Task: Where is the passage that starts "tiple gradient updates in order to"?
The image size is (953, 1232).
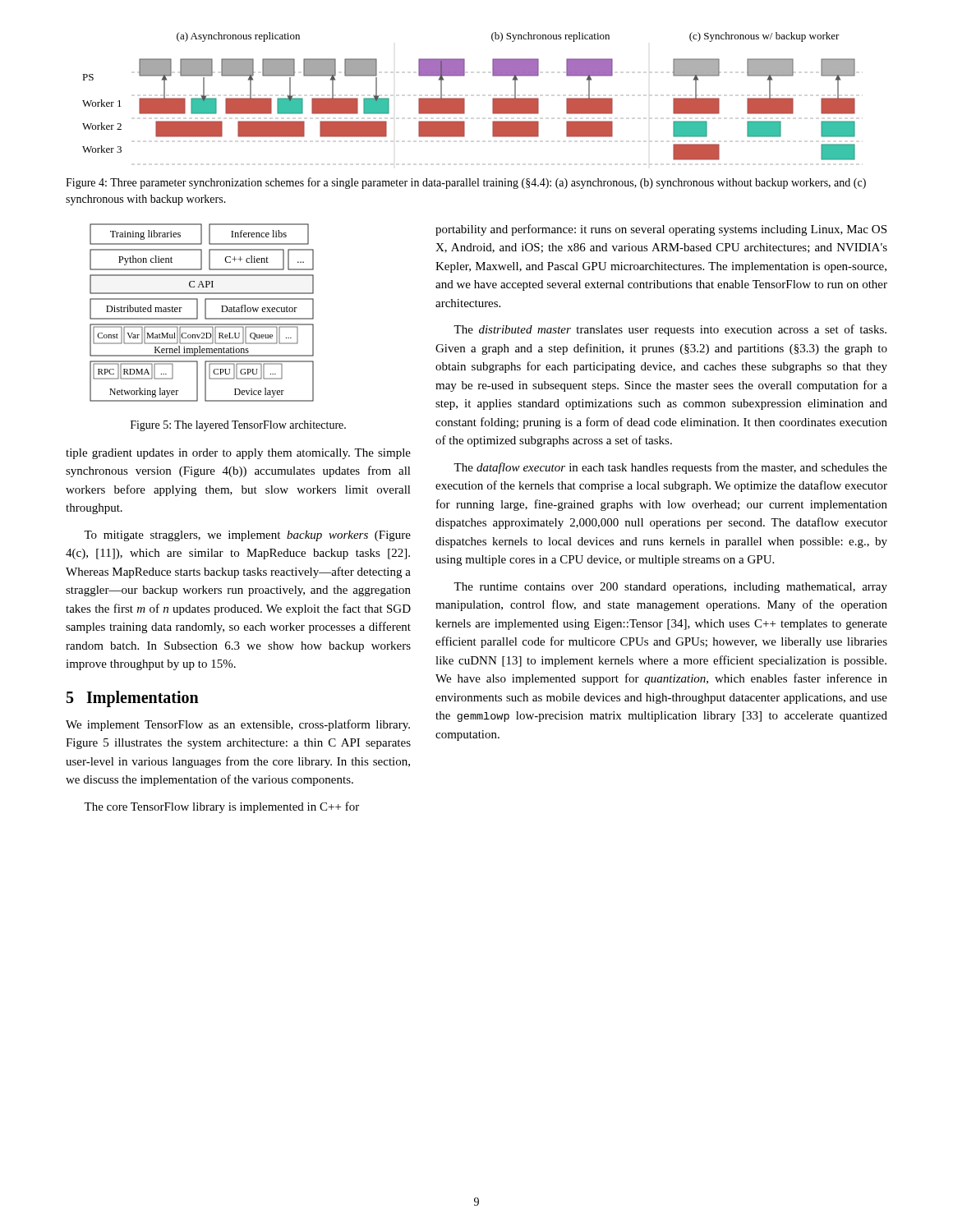Action: click(238, 558)
